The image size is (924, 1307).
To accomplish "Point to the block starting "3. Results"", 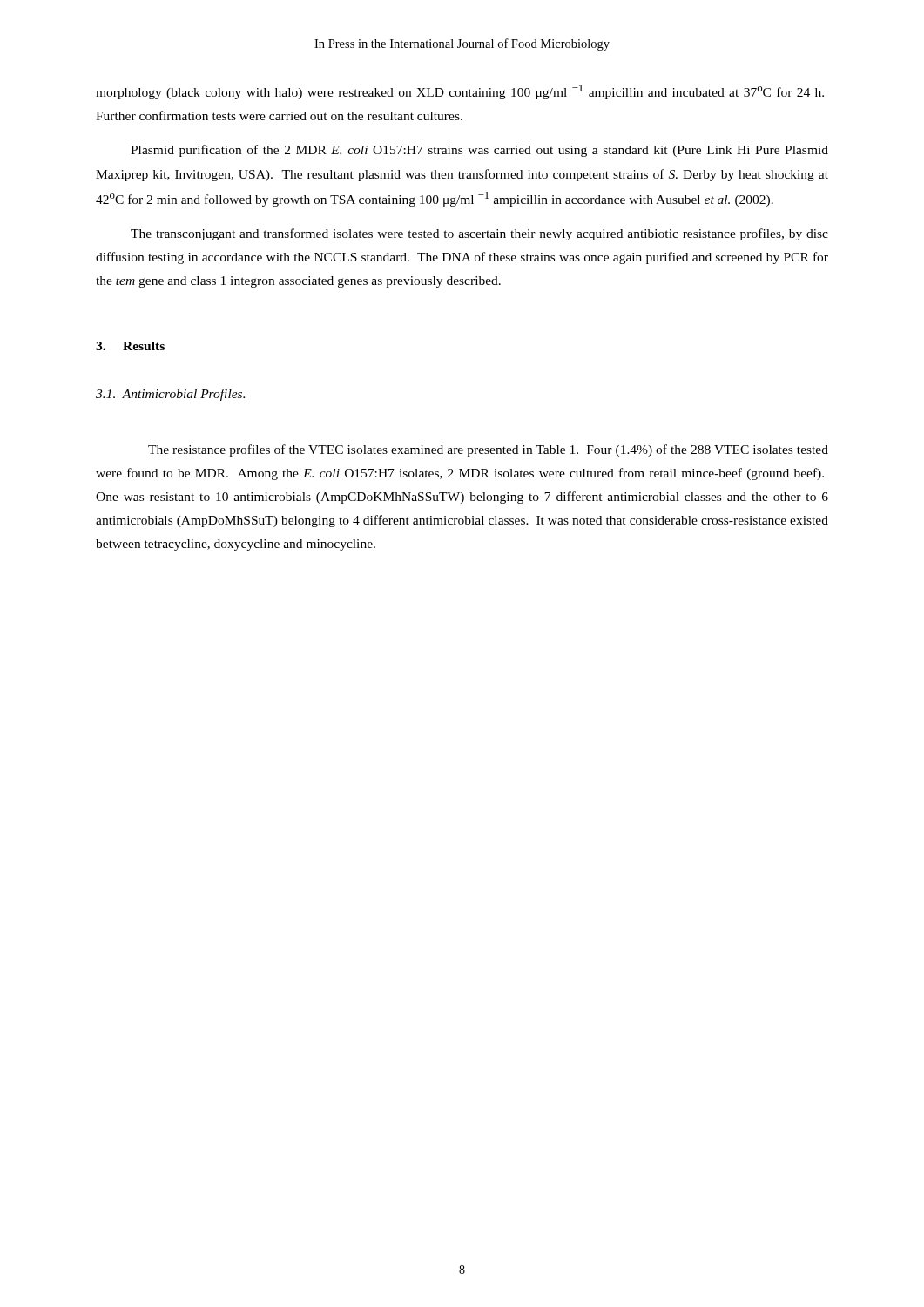I will [130, 346].
